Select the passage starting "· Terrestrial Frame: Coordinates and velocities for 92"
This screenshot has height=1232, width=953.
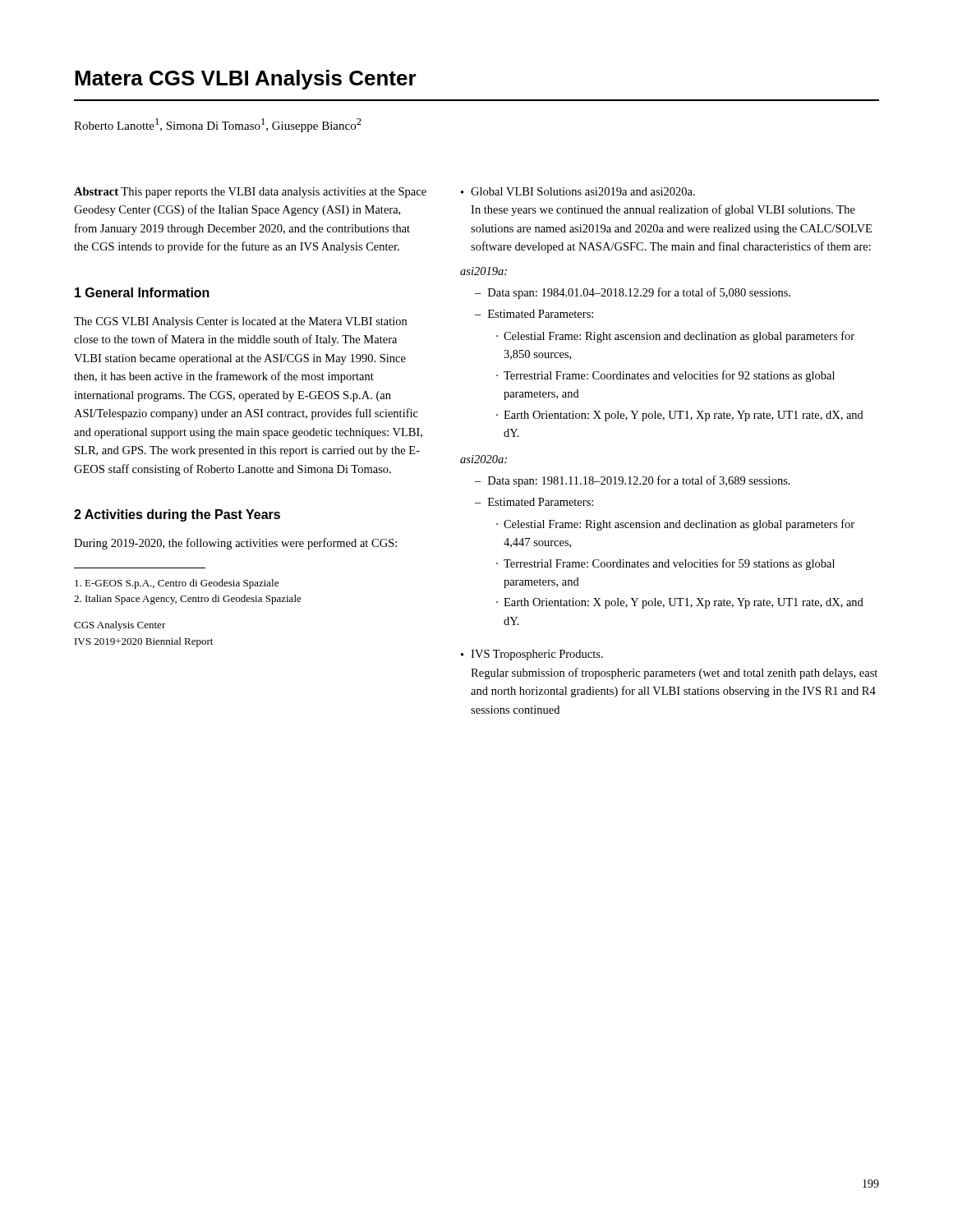point(687,385)
